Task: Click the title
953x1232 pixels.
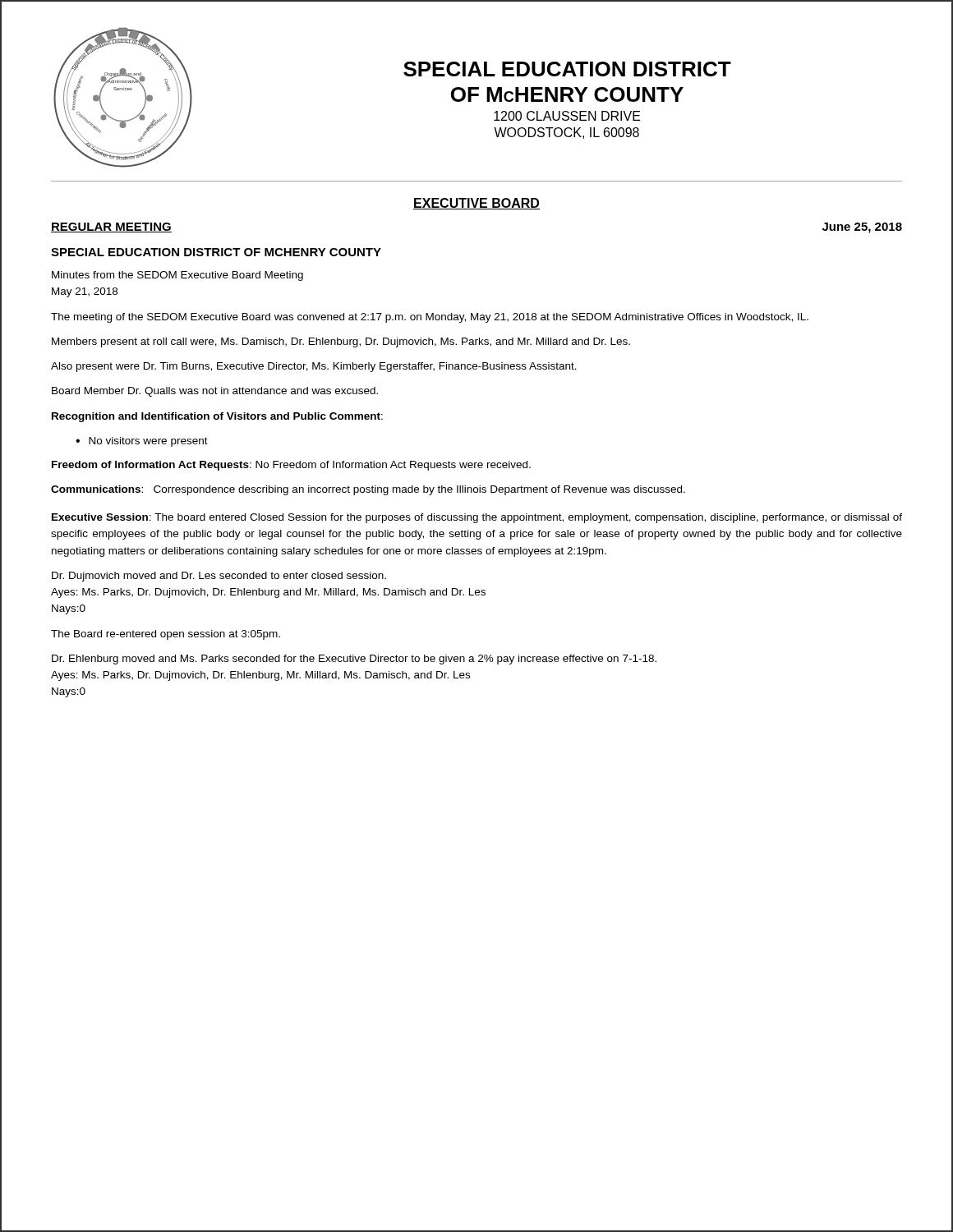Action: tap(567, 99)
